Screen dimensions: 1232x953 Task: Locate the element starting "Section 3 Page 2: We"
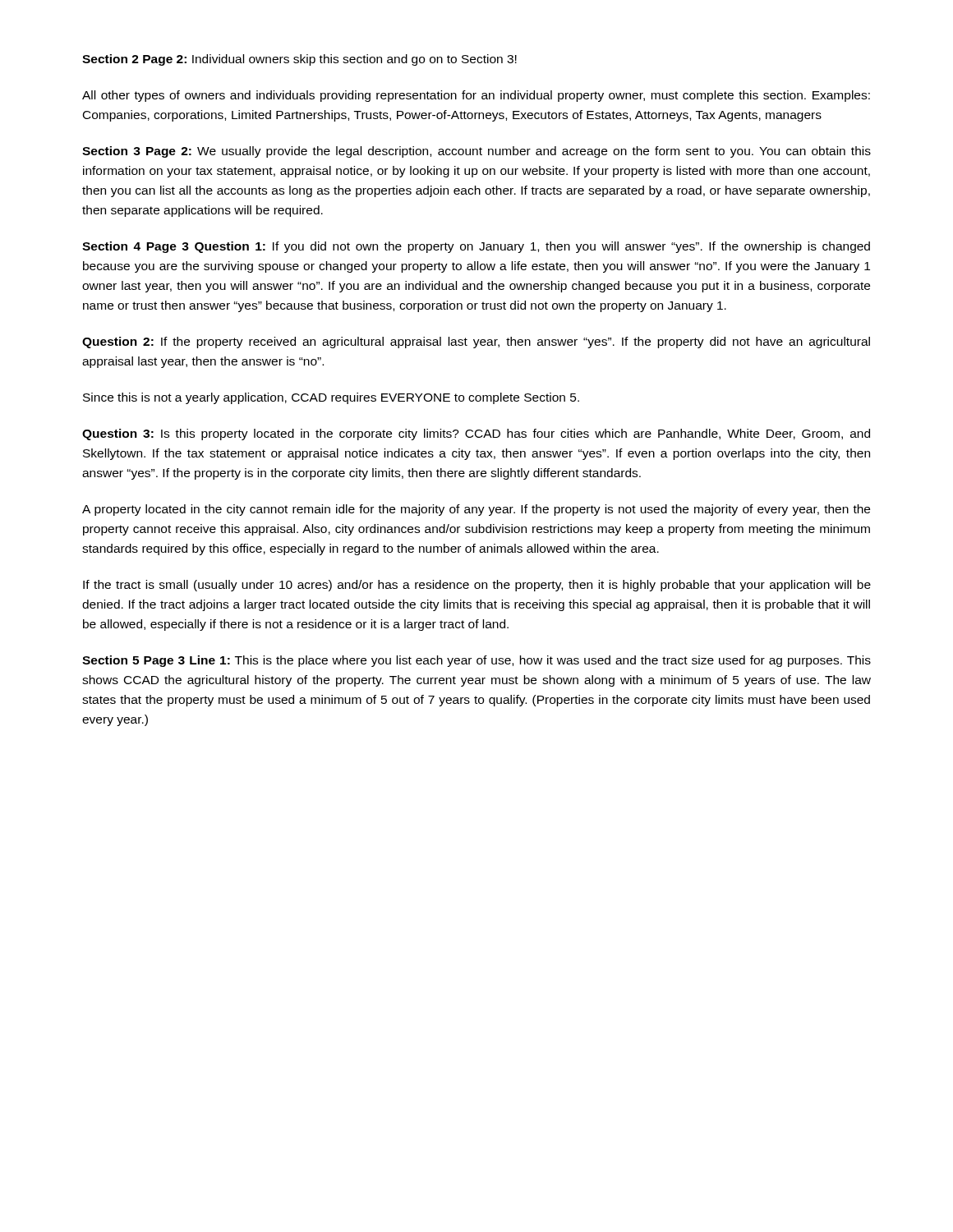(x=476, y=181)
